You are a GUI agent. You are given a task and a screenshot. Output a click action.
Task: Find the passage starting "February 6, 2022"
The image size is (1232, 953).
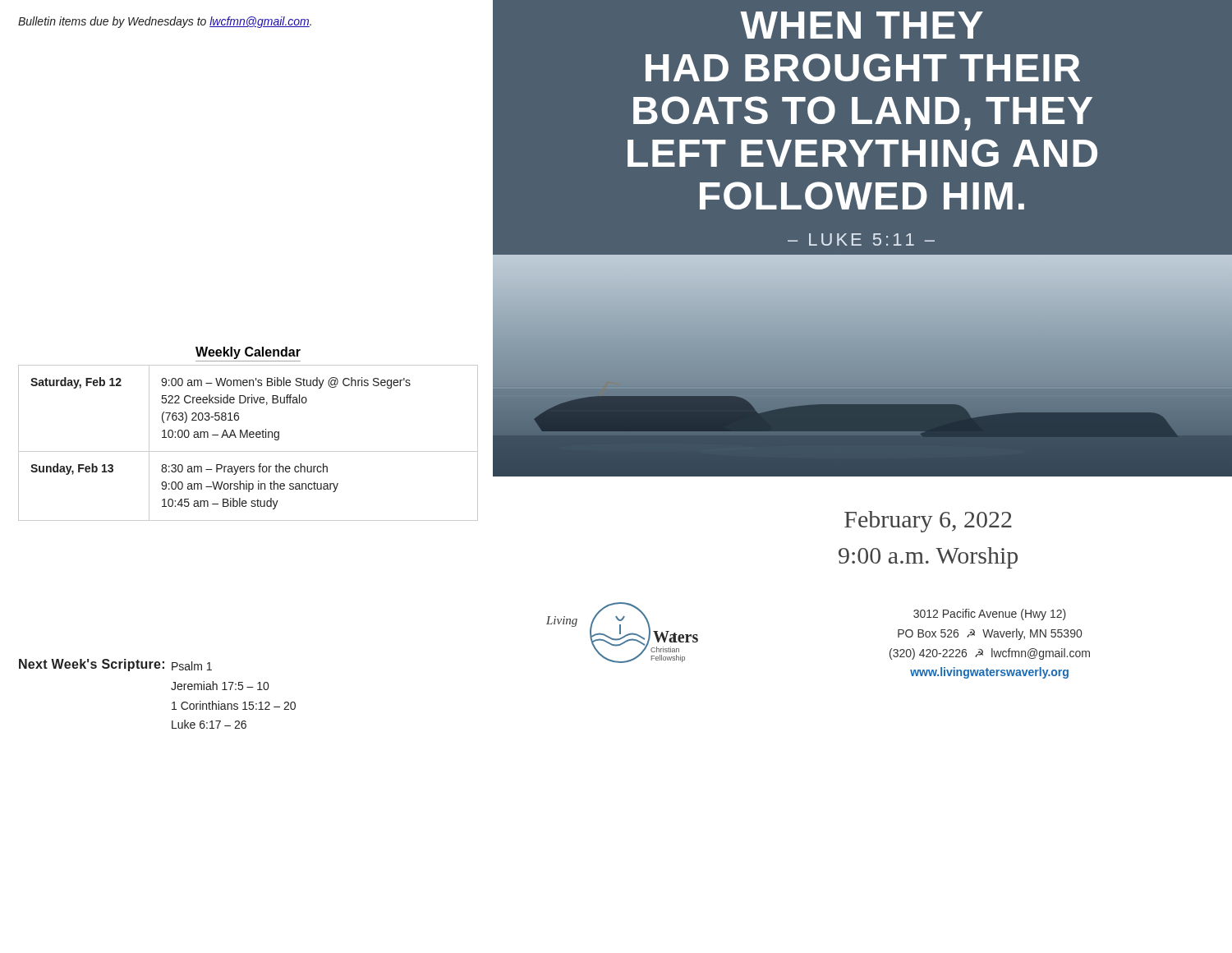(x=928, y=537)
